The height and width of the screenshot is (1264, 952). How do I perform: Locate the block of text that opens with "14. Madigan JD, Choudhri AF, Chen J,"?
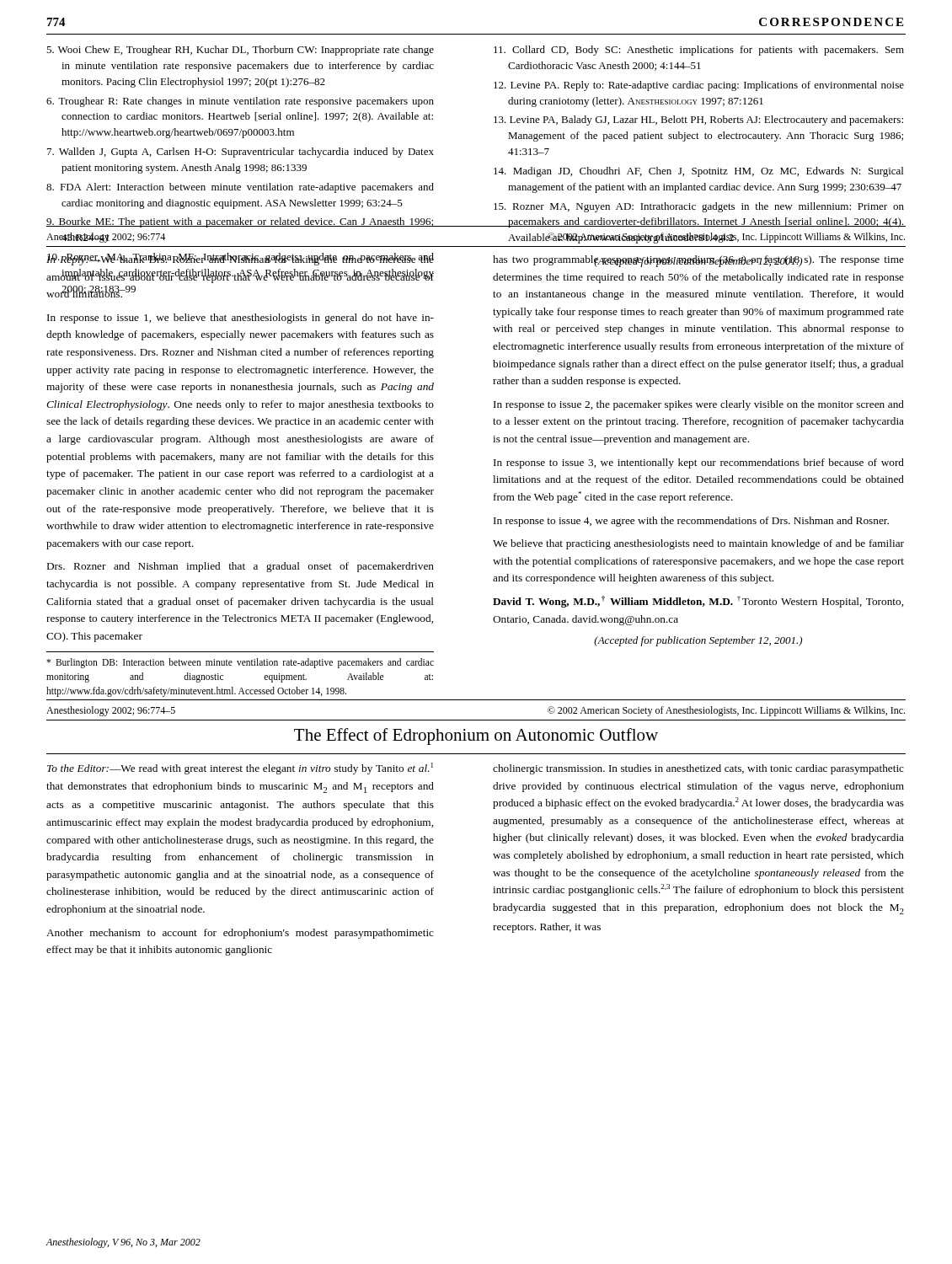pyautogui.click(x=698, y=178)
